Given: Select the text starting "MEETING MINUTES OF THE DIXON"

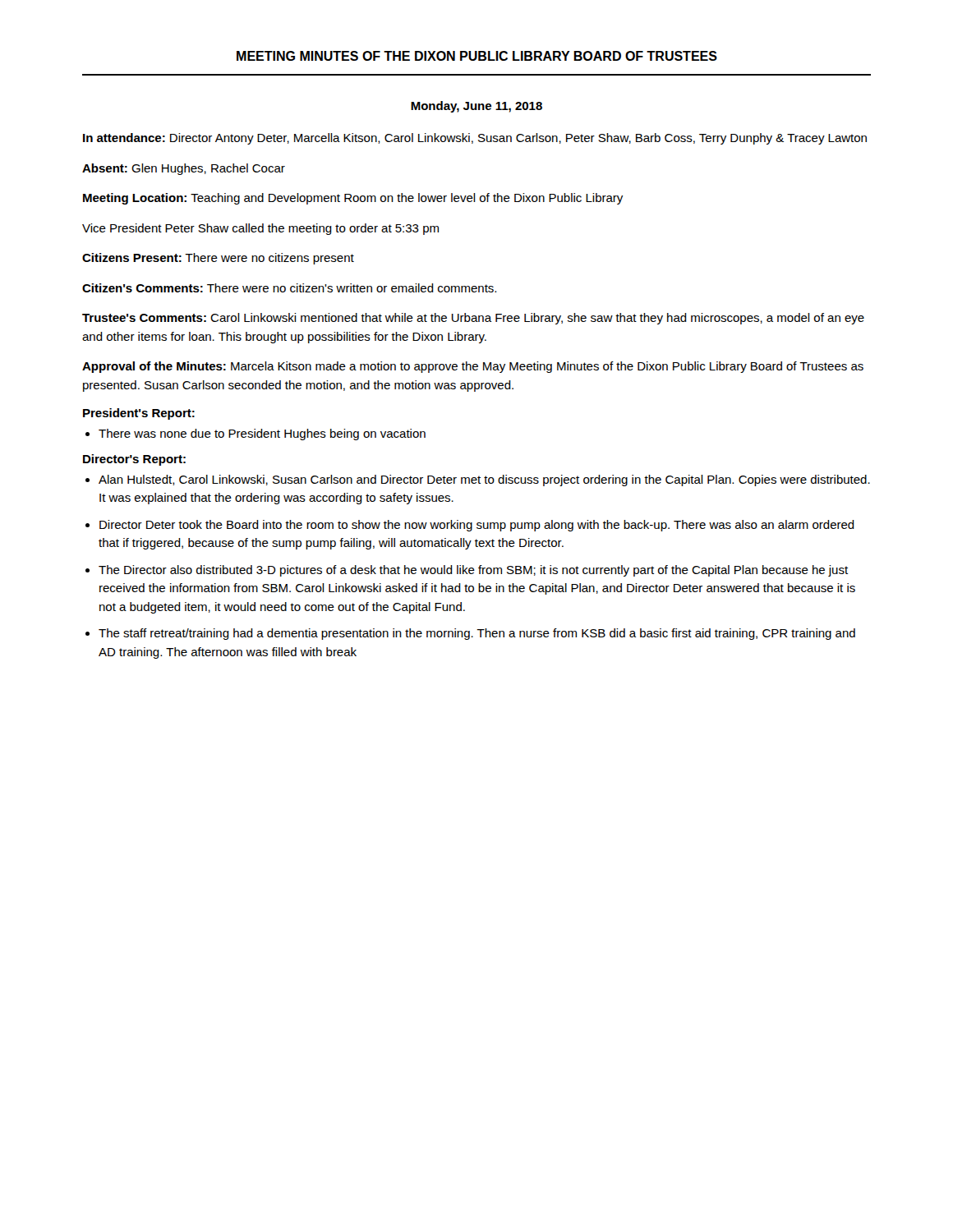Looking at the screenshot, I should pyautogui.click(x=476, y=62).
